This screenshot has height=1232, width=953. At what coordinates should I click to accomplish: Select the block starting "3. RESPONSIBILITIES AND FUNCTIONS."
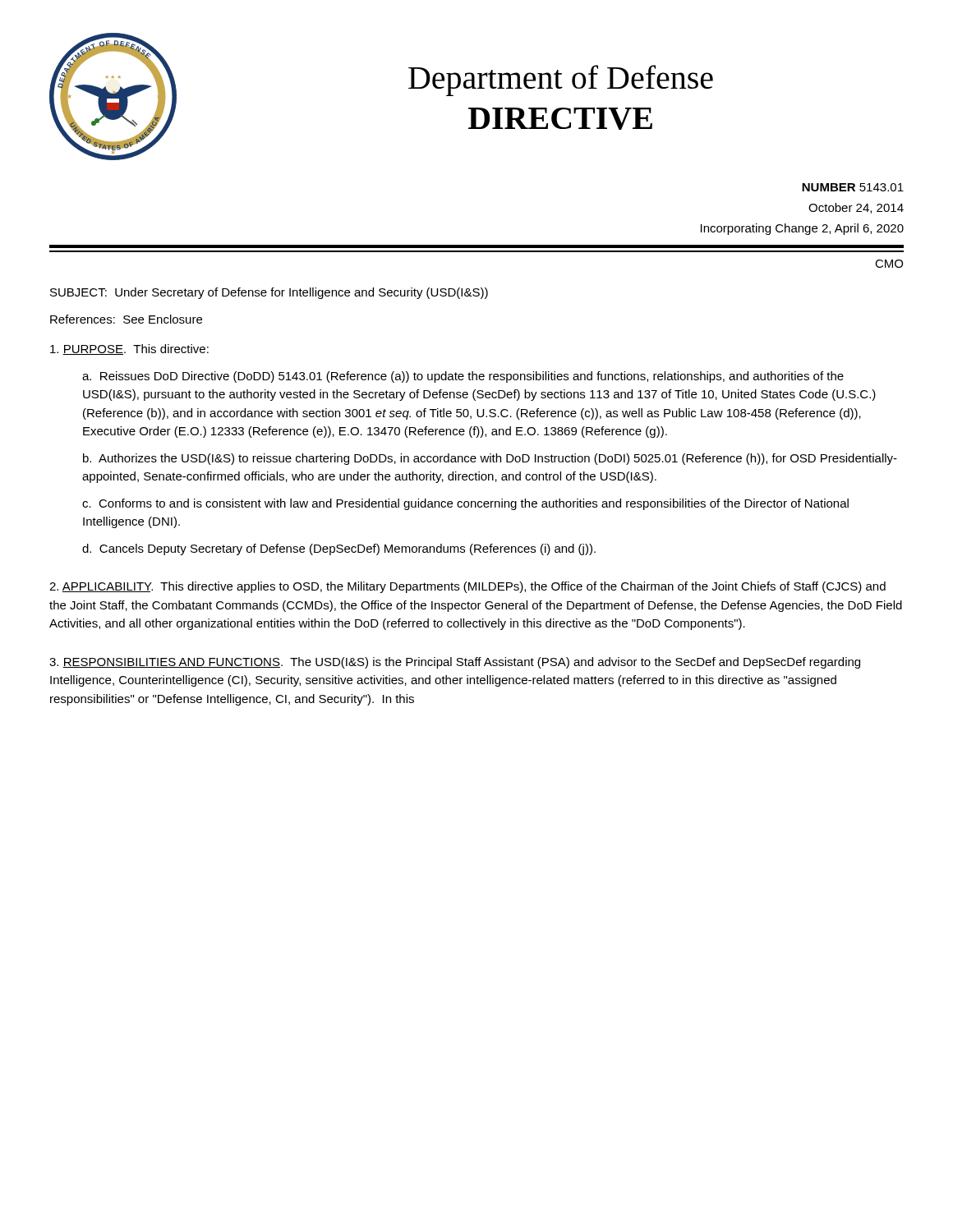(455, 680)
